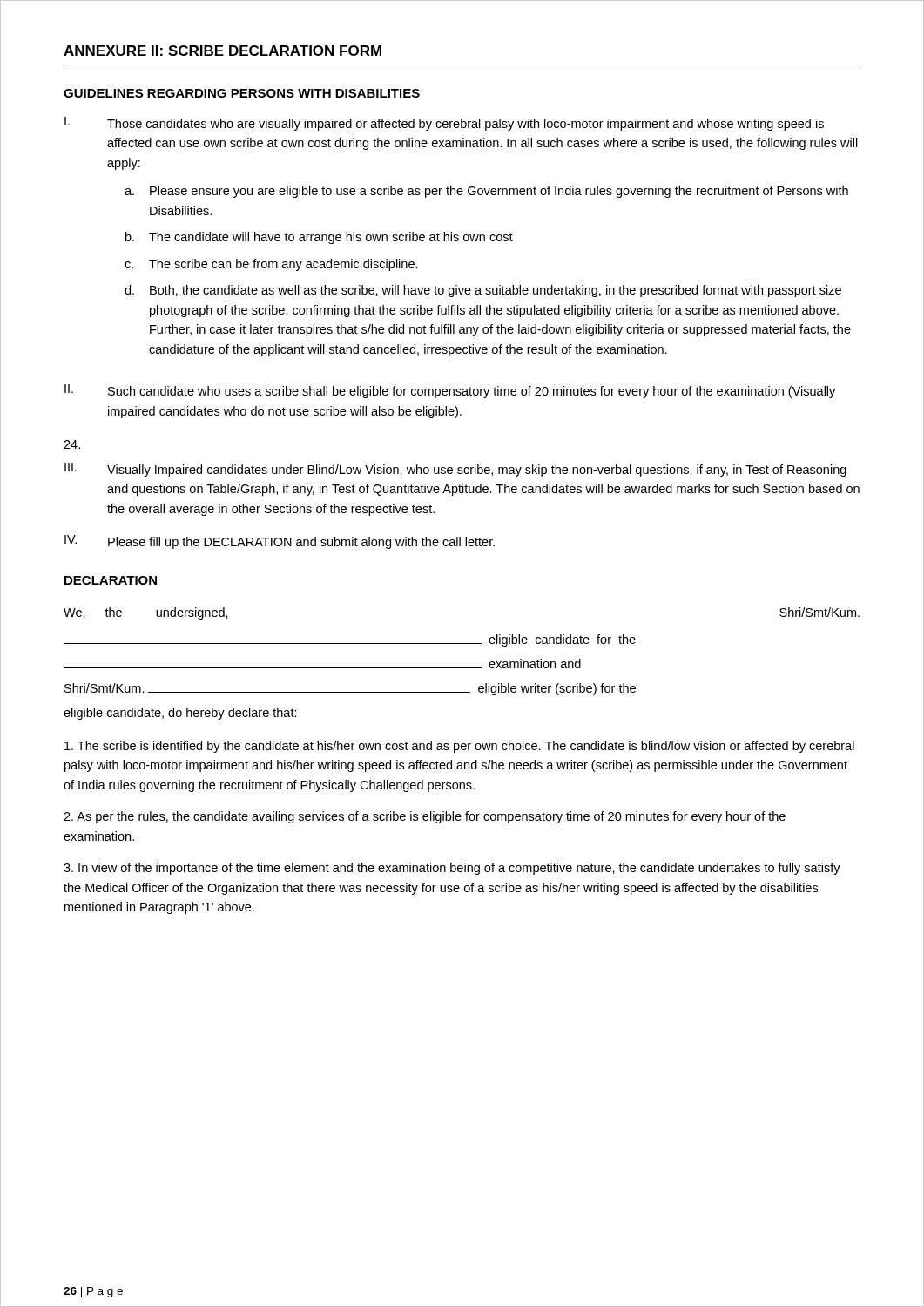This screenshot has height=1307, width=924.
Task: Locate the text block containing "We, the undersigned, Shri/Smt/Kum. eligible candidate for the"
Action: (462, 663)
